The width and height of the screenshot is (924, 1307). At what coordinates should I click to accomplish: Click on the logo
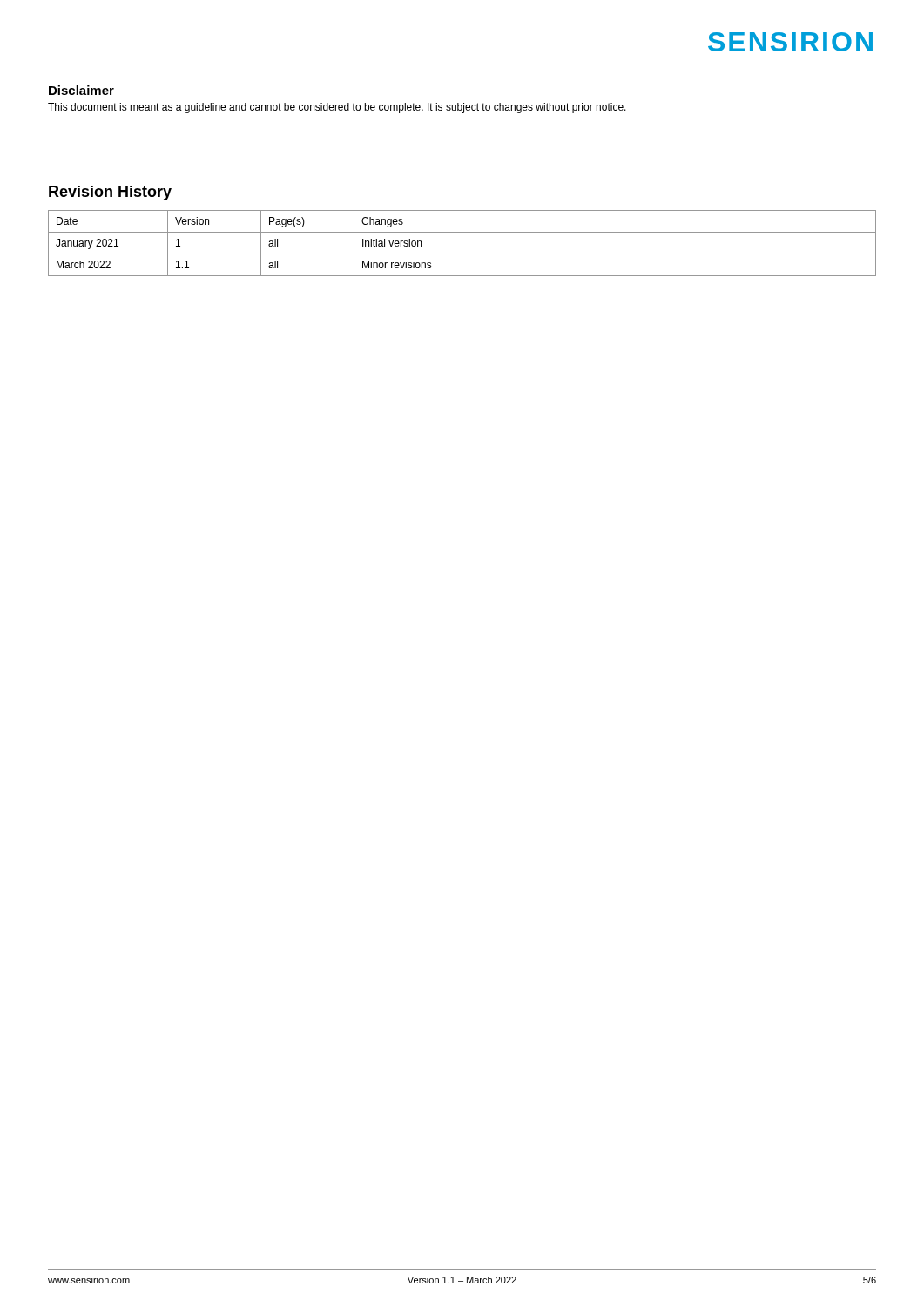click(x=792, y=42)
